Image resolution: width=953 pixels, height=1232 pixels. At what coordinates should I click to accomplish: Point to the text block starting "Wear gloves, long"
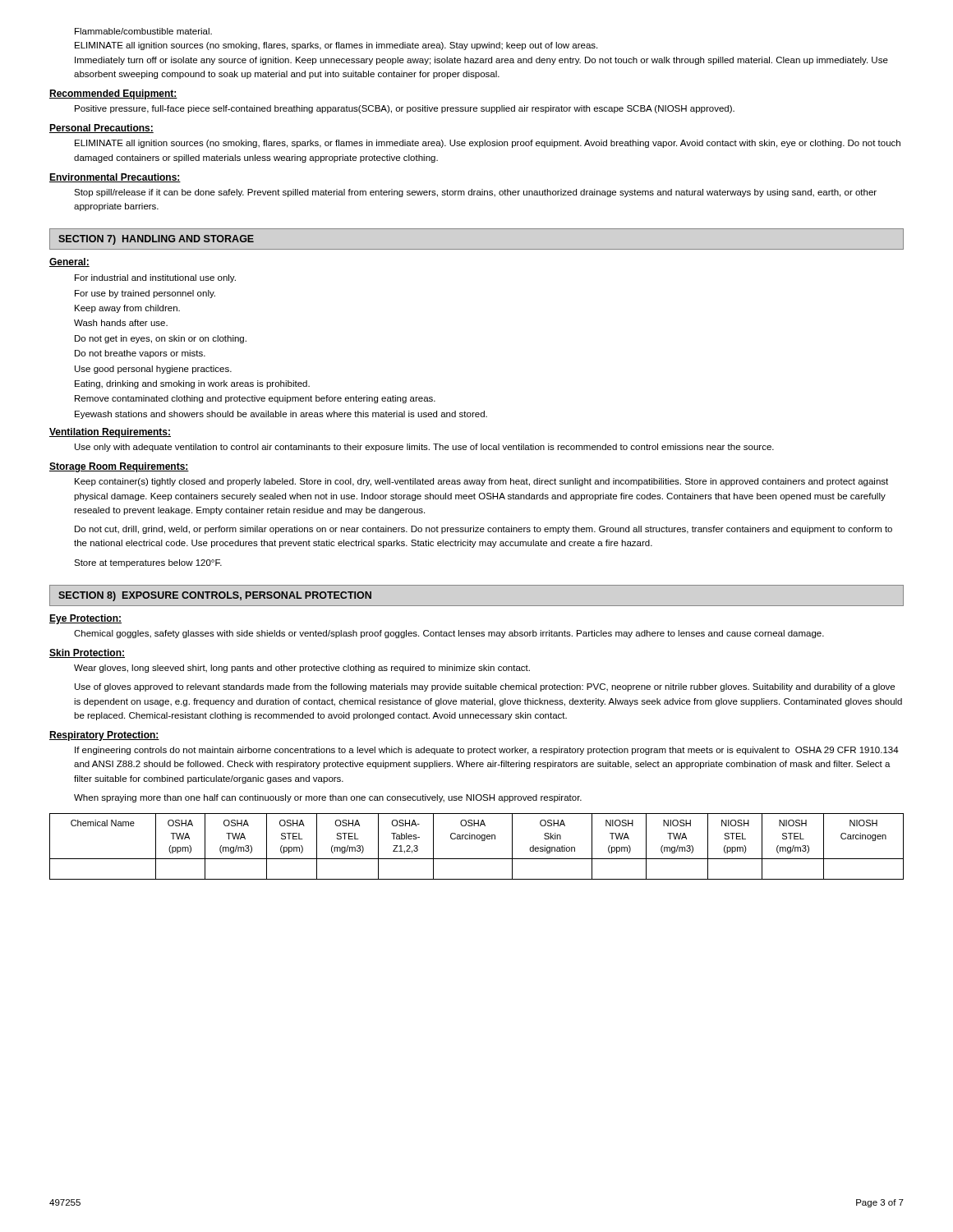pos(302,668)
